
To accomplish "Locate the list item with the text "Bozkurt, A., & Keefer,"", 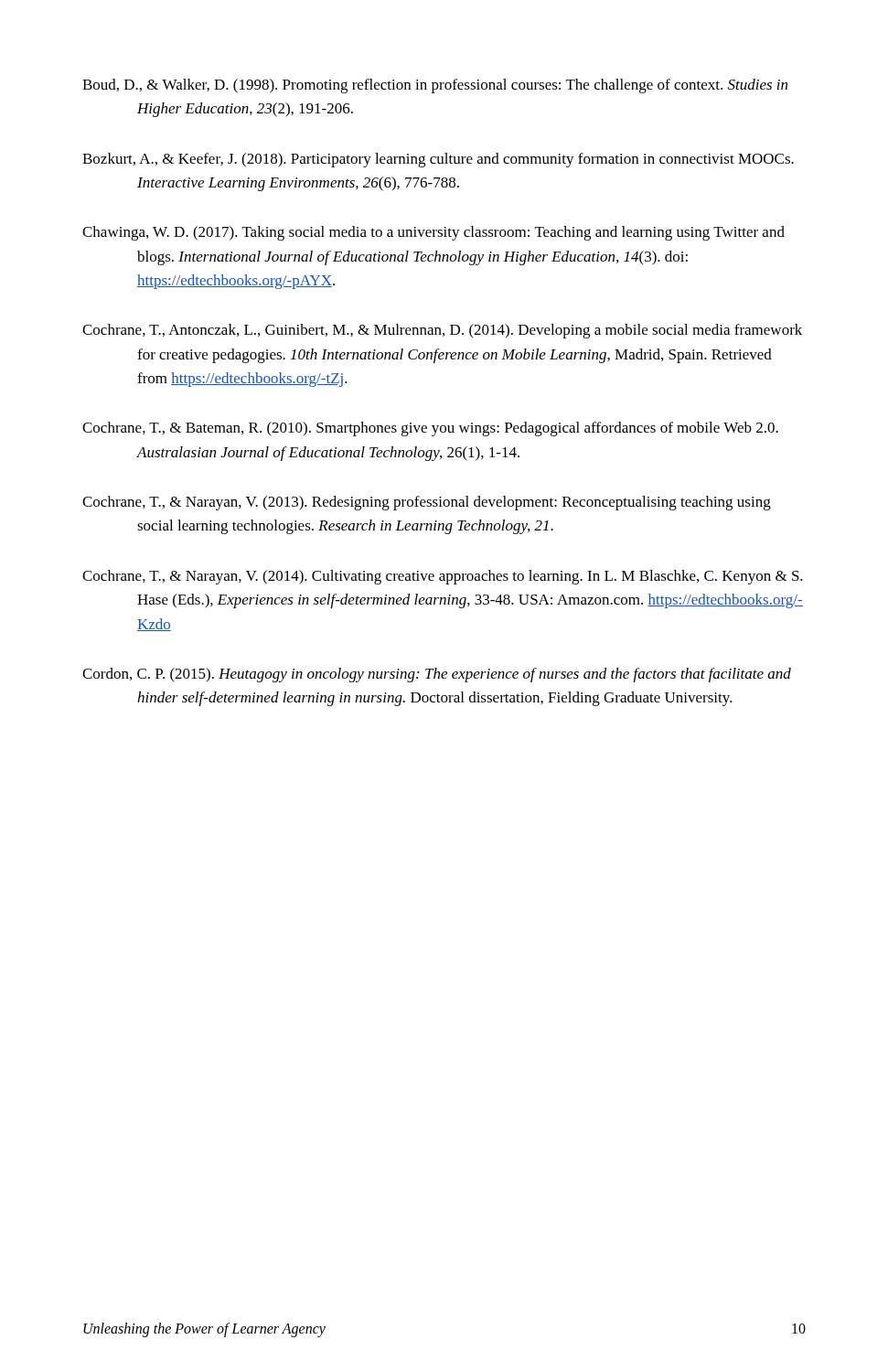I will (x=438, y=170).
